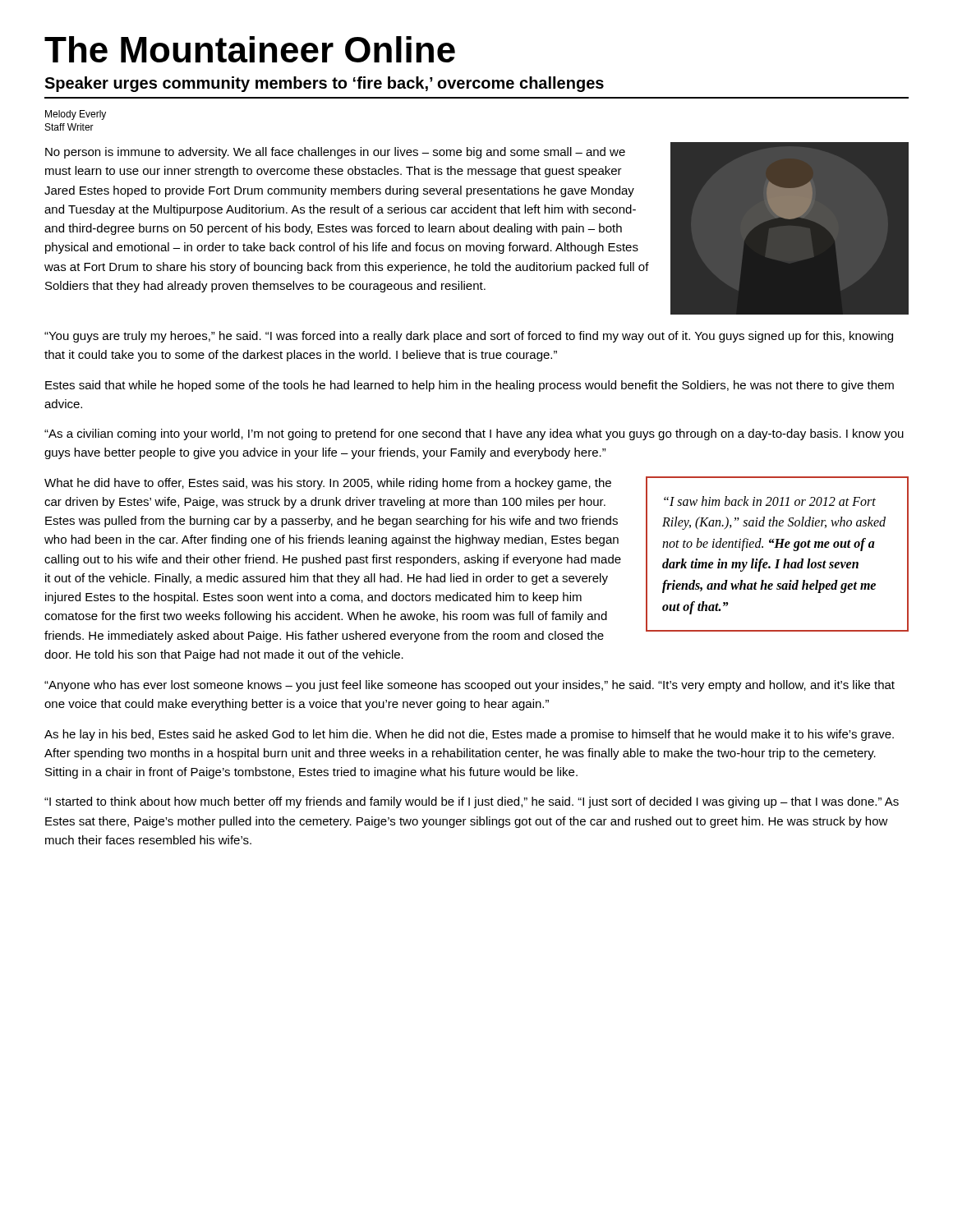Find the text block that says "As he lay"
953x1232 pixels.
click(470, 753)
